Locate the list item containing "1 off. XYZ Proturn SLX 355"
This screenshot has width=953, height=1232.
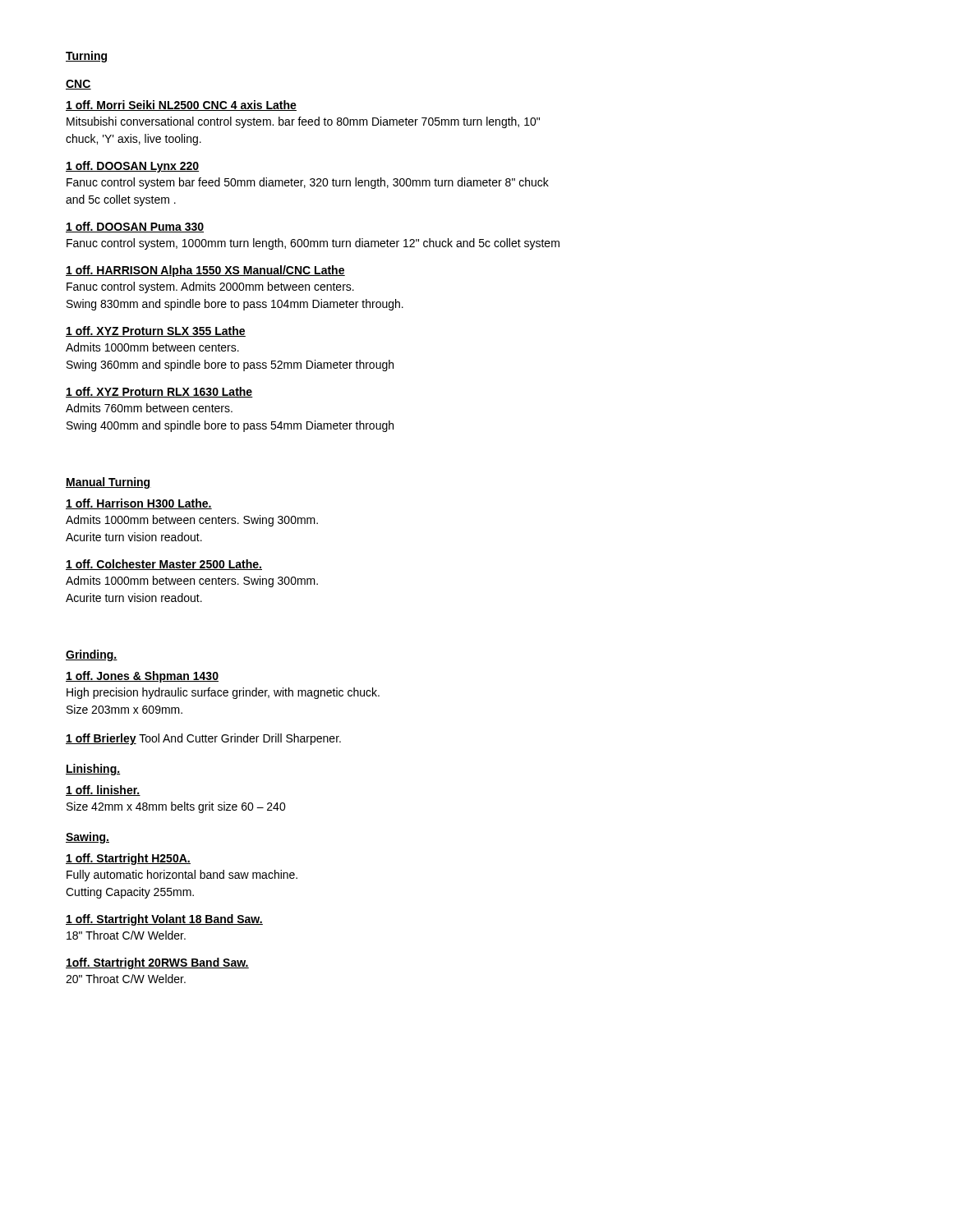156,331
